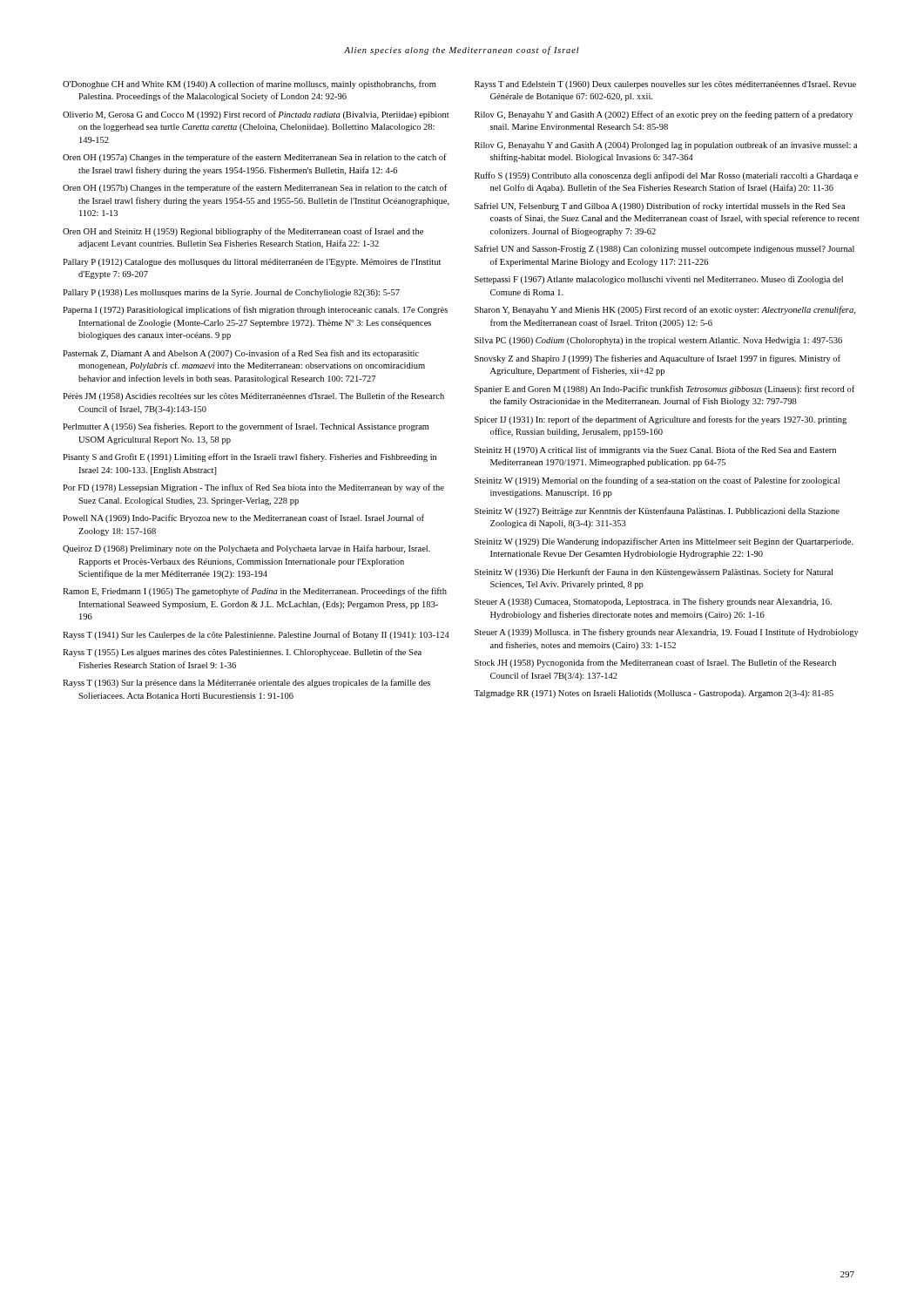Viewport: 924px width, 1307px height.
Task: Select the list item that reads "Queiroz D (1968) Preliminary note"
Action: 247,561
